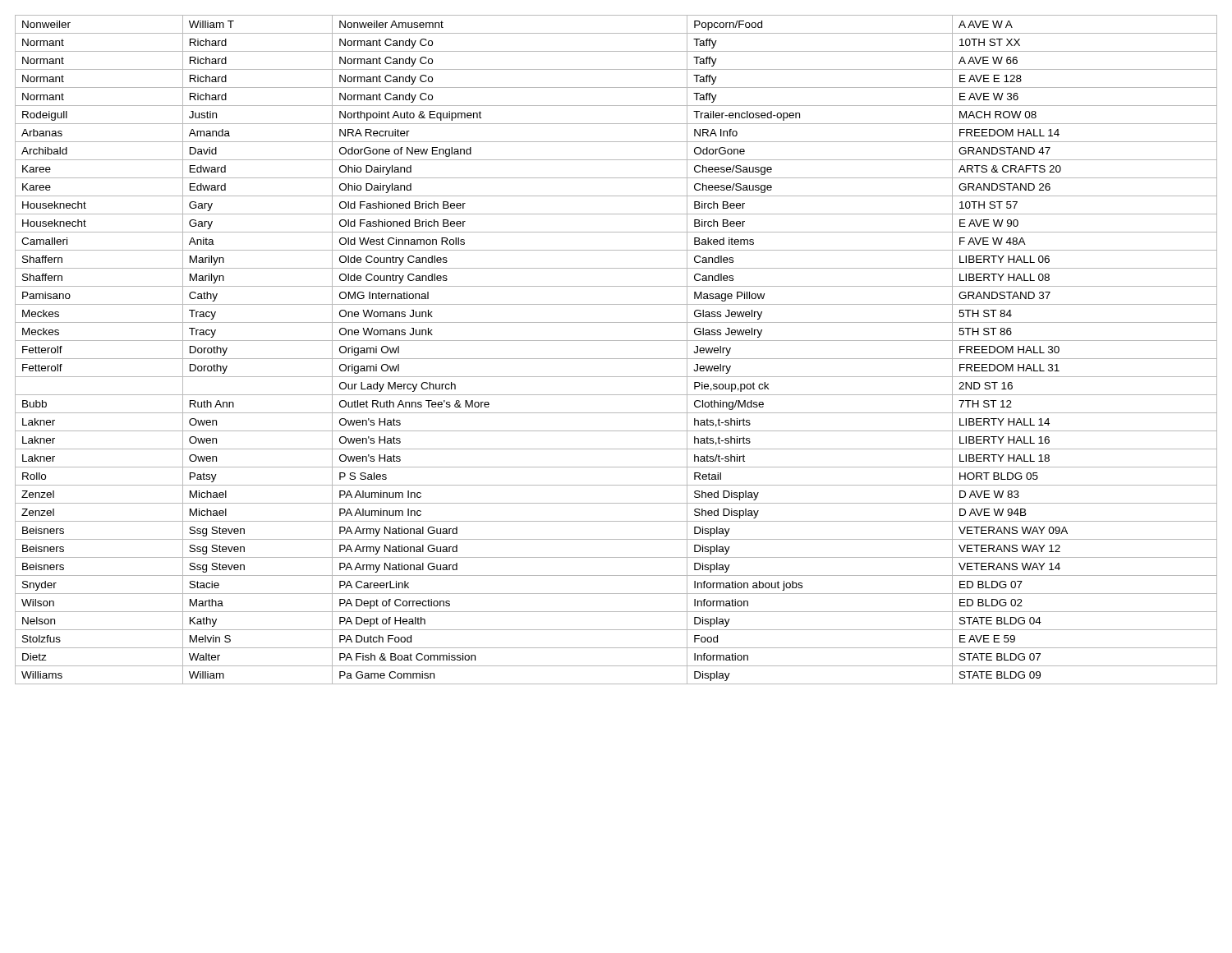This screenshot has height=953, width=1232.
Task: Locate the table with the text "ARTS & CRAFTS"
Action: pos(616,350)
